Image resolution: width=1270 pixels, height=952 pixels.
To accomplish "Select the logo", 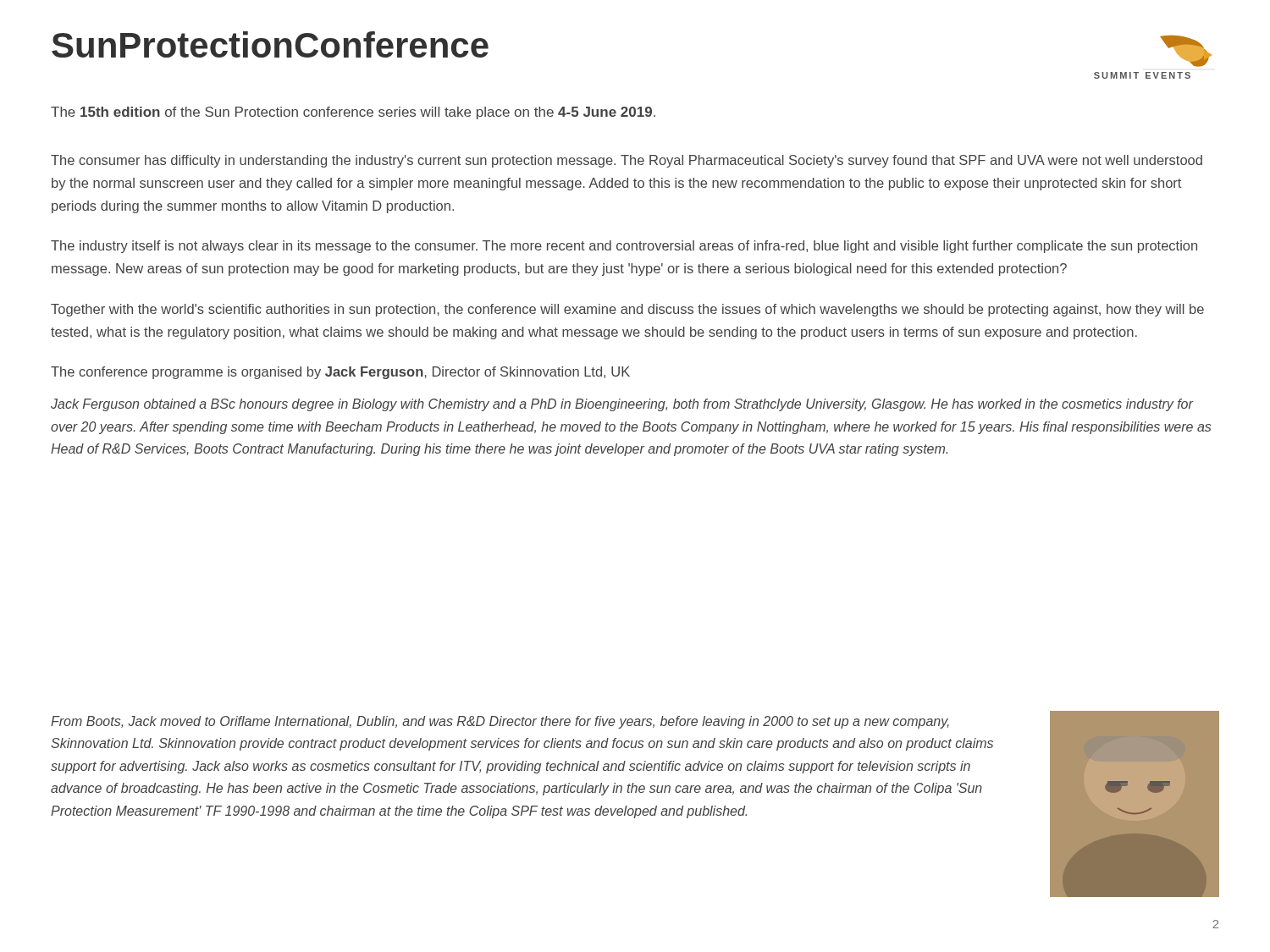I will click(1143, 65).
